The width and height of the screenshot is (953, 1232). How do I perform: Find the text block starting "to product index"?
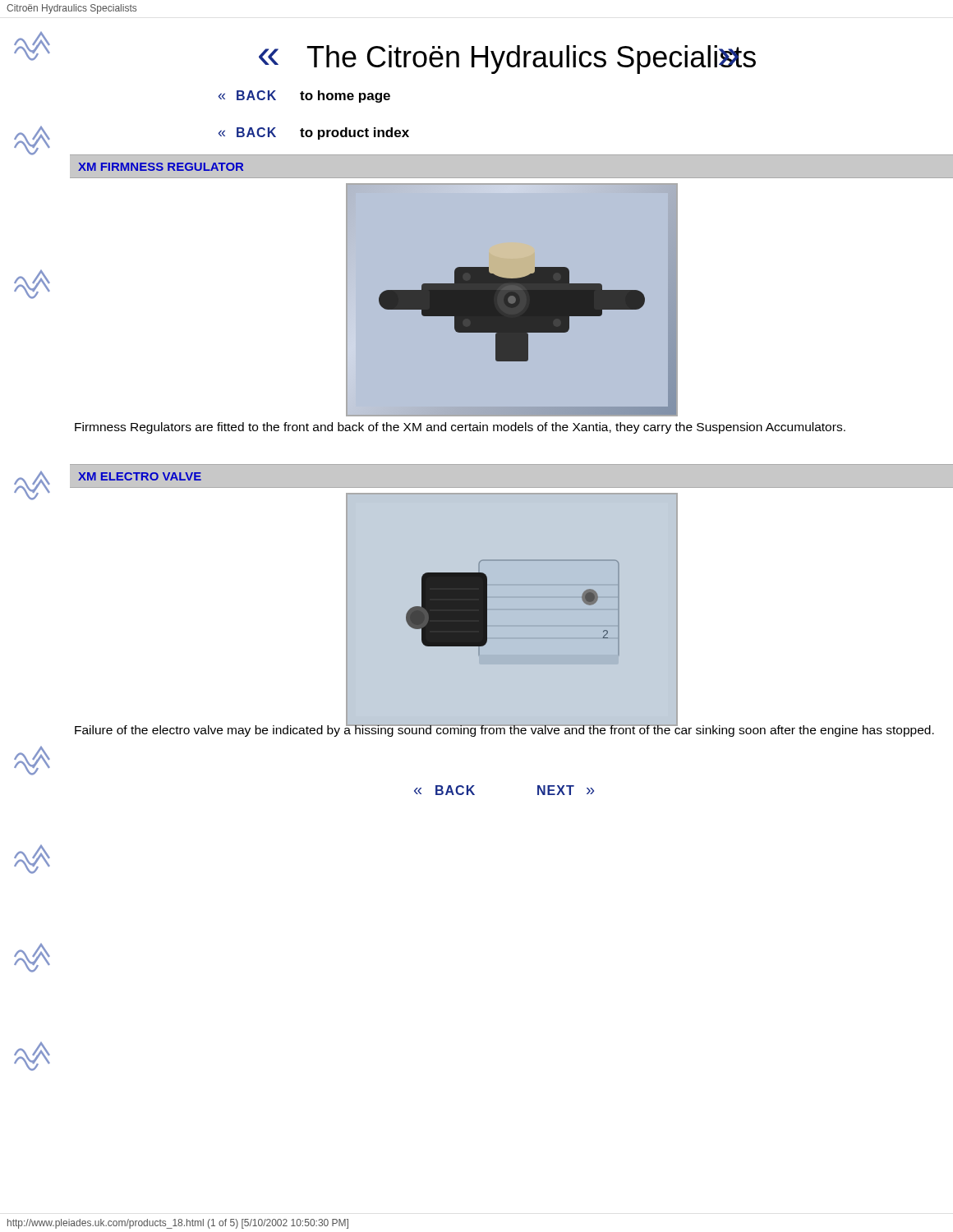pyautogui.click(x=355, y=132)
